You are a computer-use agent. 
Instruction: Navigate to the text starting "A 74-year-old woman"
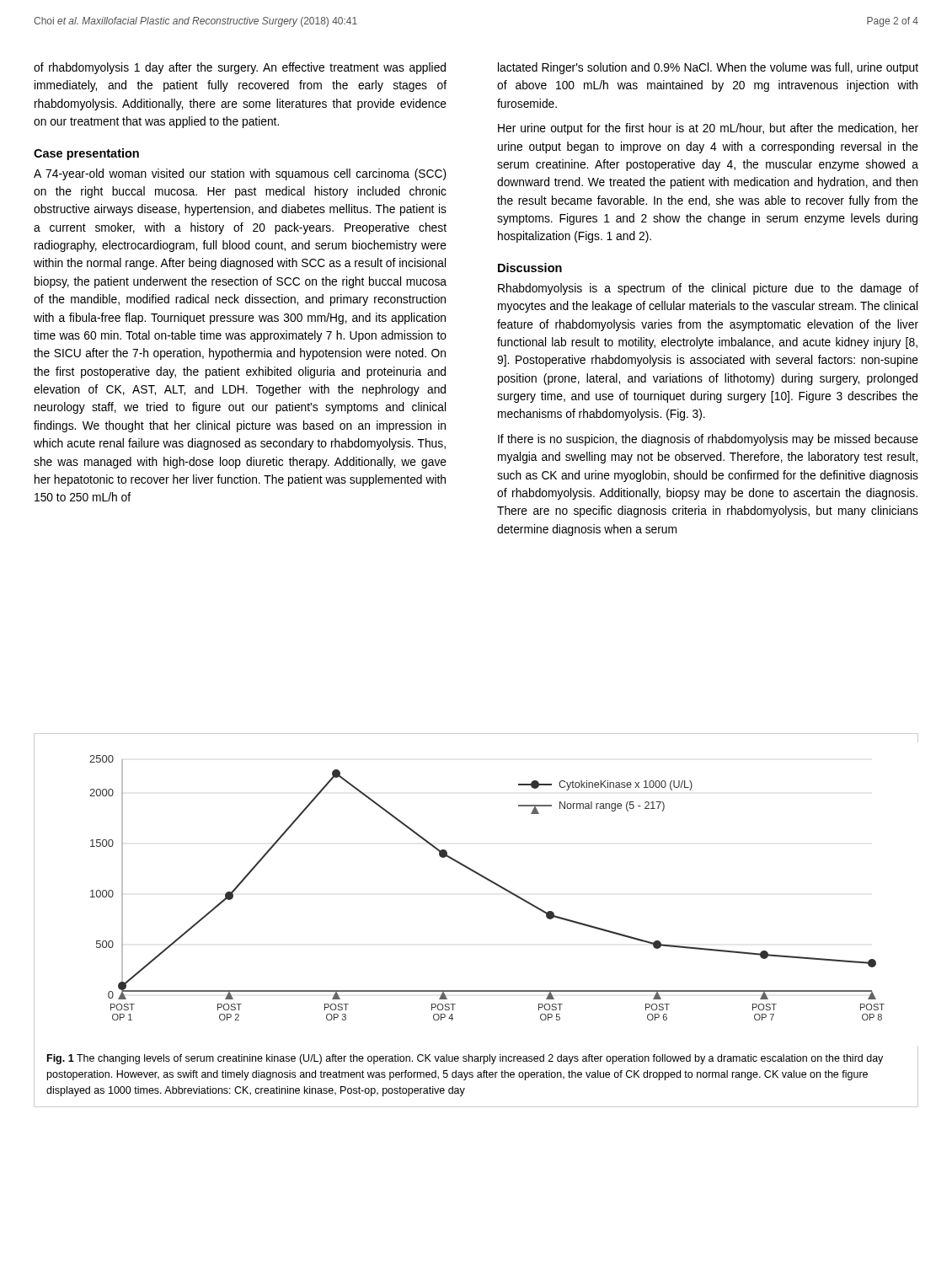[240, 336]
